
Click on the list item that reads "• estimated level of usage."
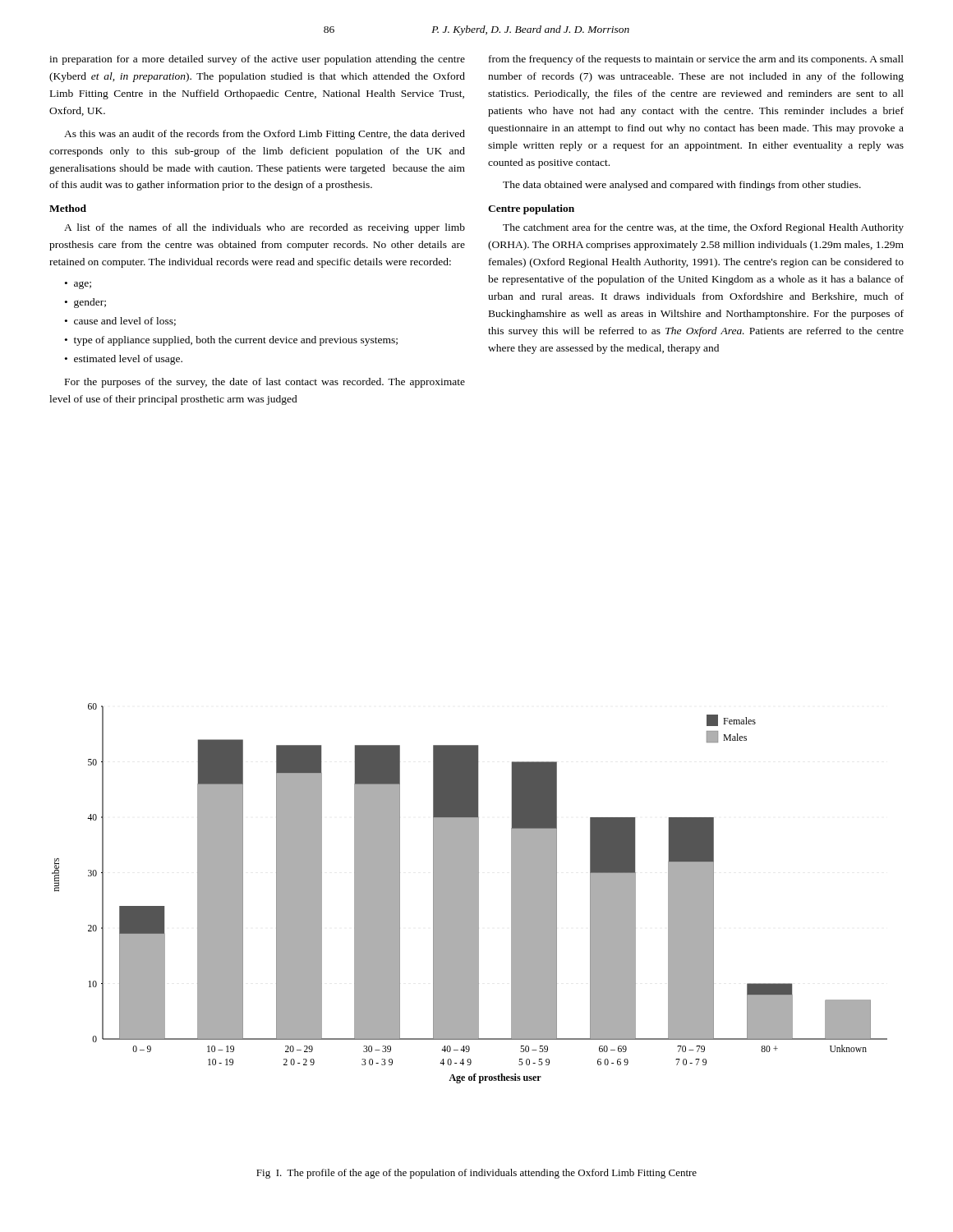[x=124, y=358]
